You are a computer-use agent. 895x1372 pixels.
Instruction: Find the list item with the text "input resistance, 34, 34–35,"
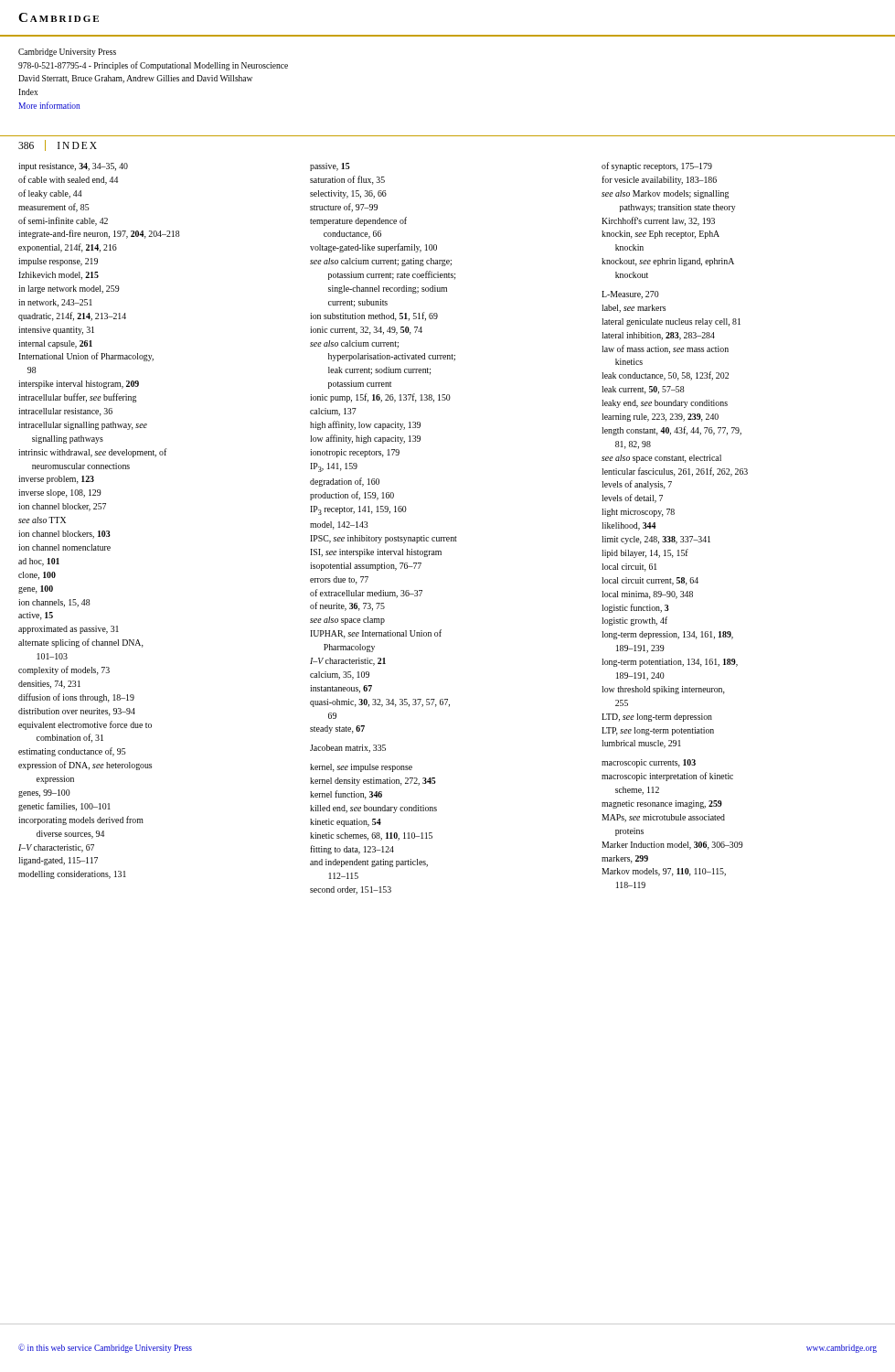tap(73, 167)
